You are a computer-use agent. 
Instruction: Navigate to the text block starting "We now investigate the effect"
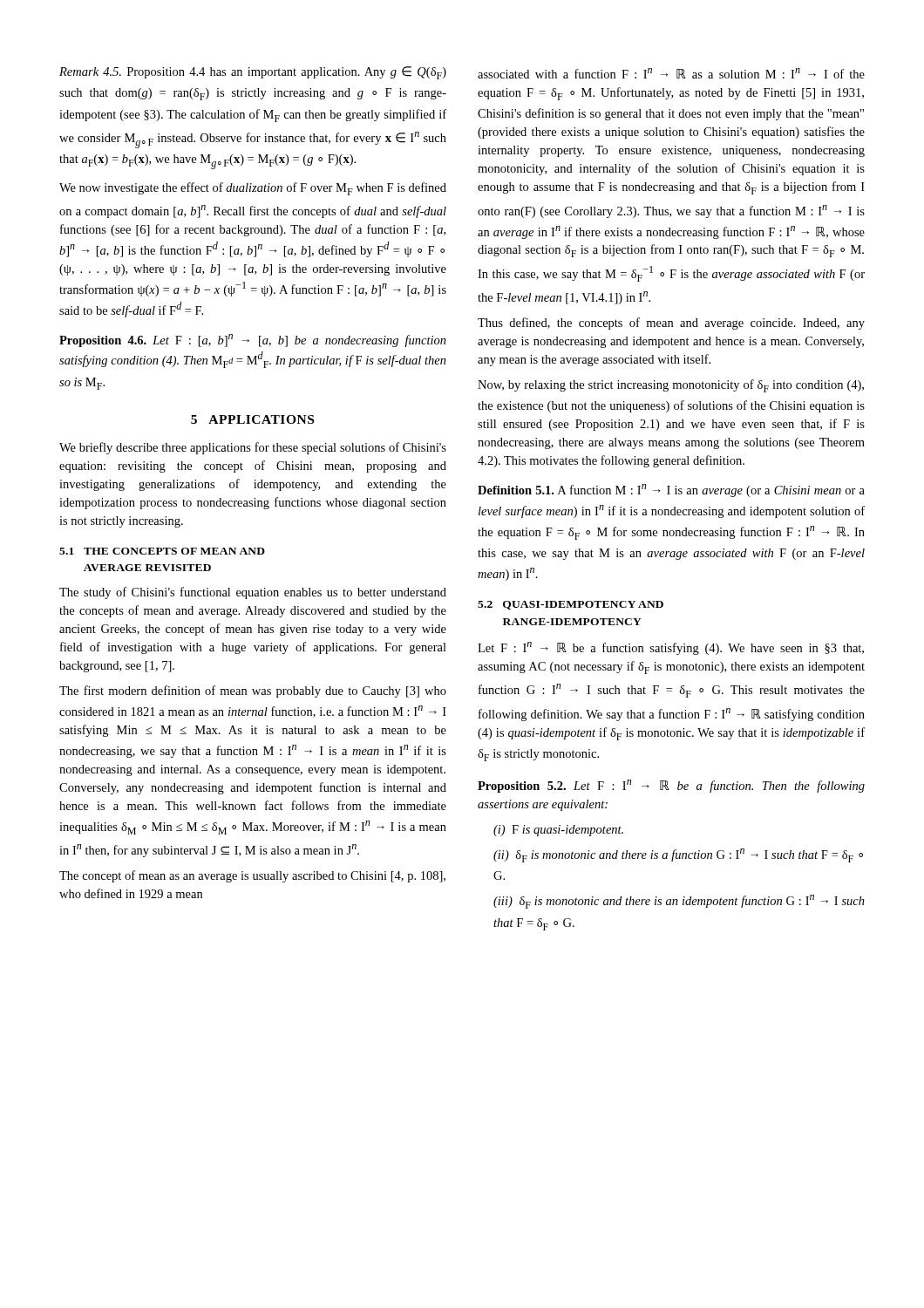[253, 249]
